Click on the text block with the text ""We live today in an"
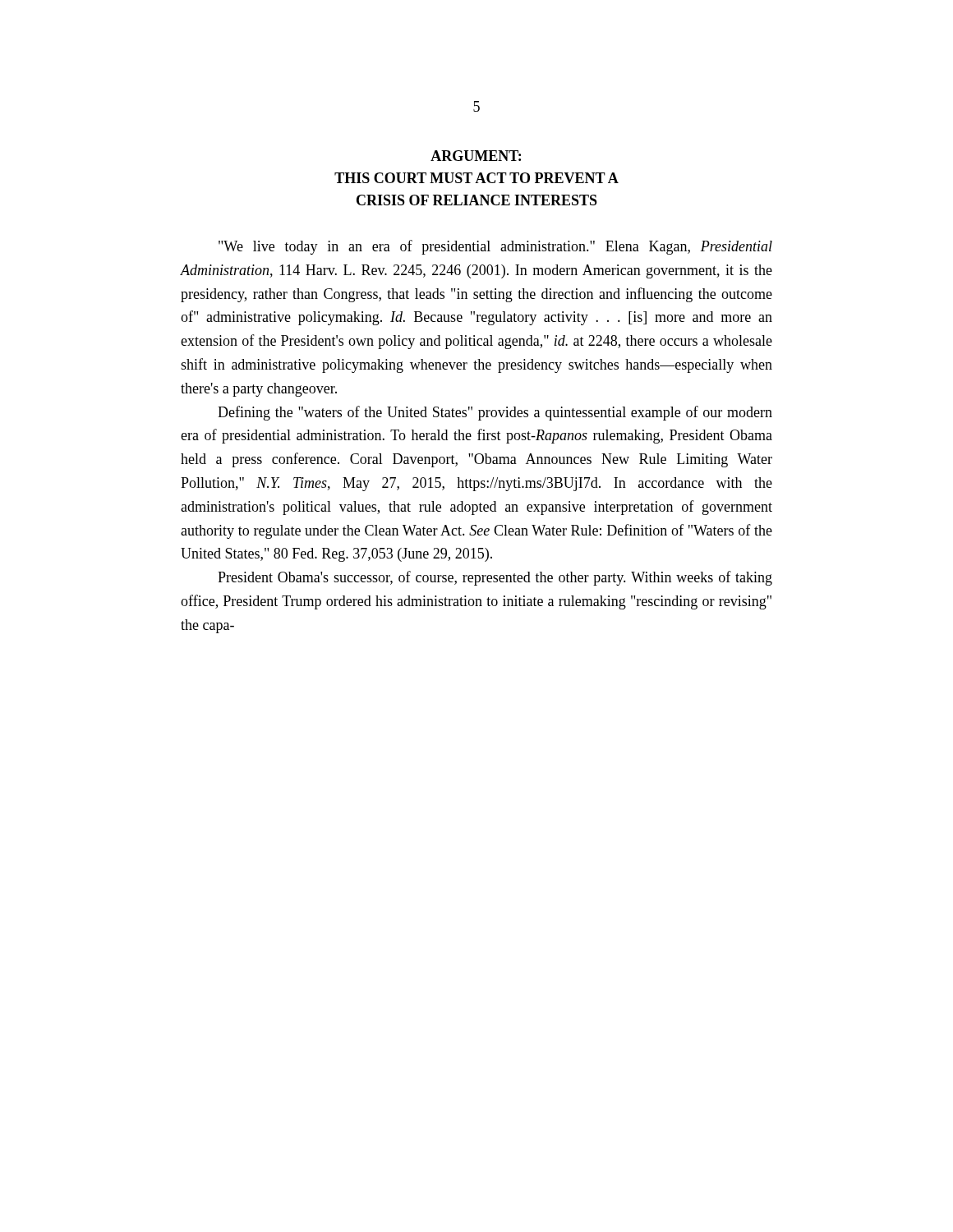The height and width of the screenshot is (1232, 953). (476, 318)
